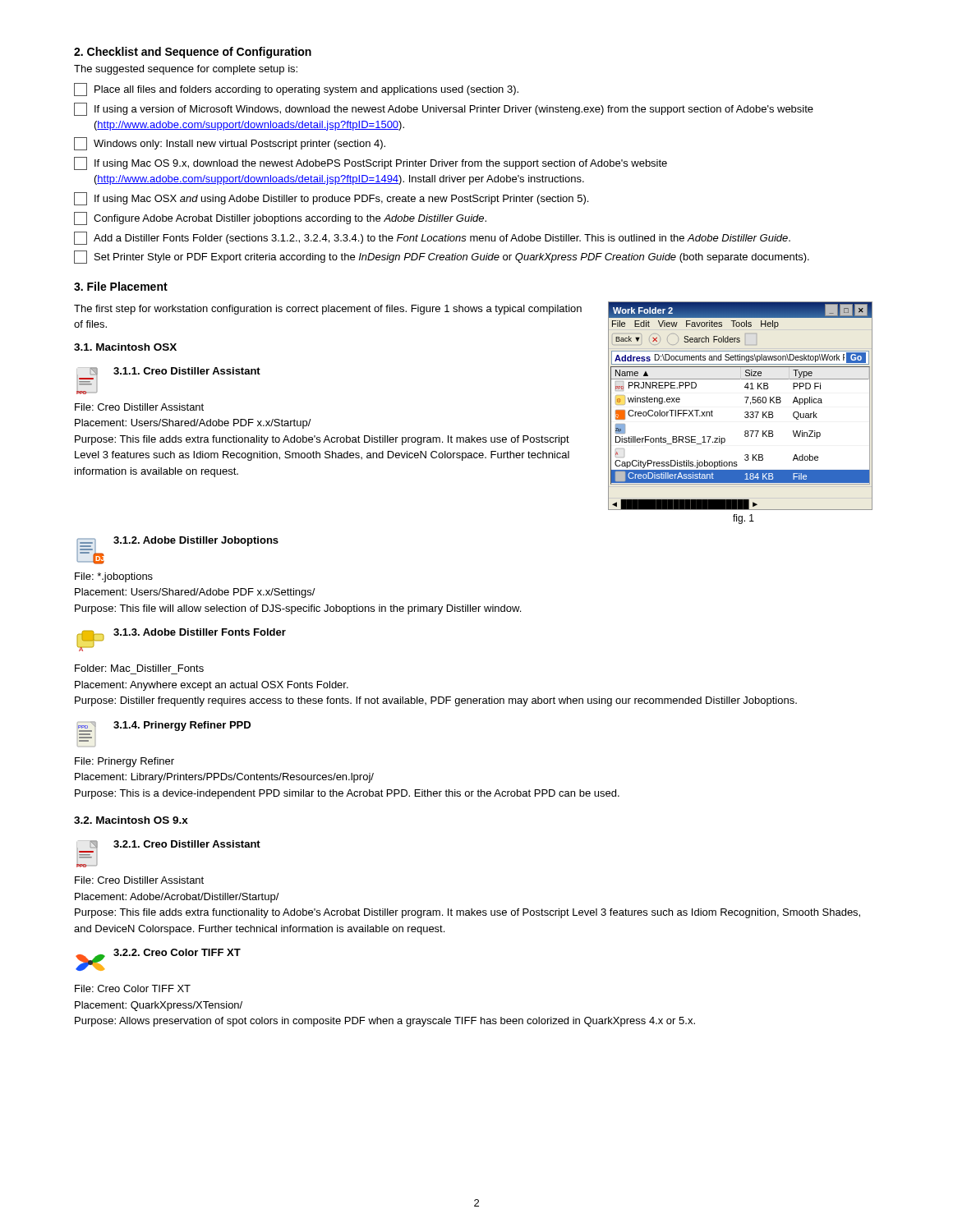Image resolution: width=953 pixels, height=1232 pixels.
Task: Click the passage that begins "Place all files"
Action: tap(476, 90)
